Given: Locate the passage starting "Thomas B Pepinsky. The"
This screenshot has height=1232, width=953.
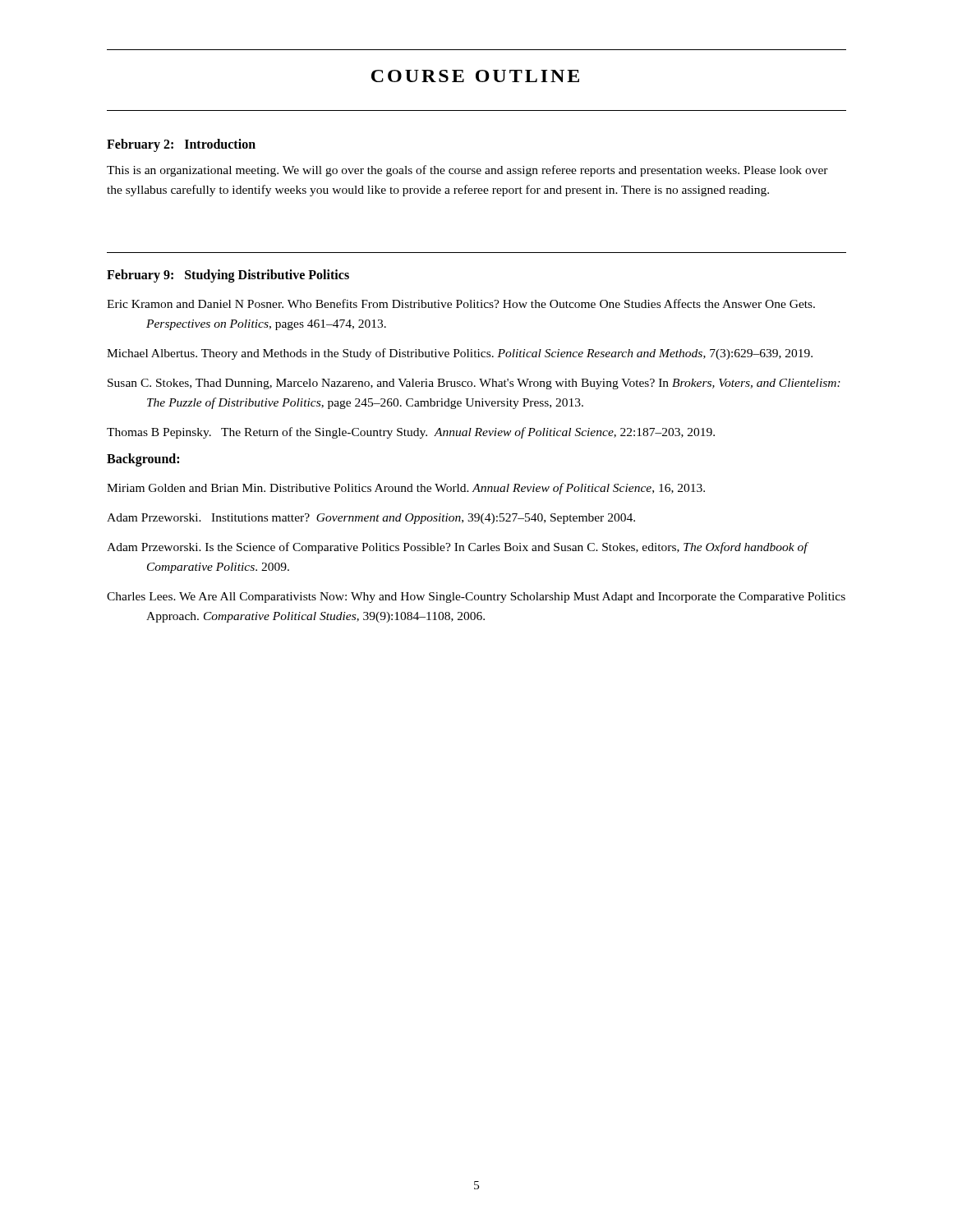Looking at the screenshot, I should click(431, 432).
